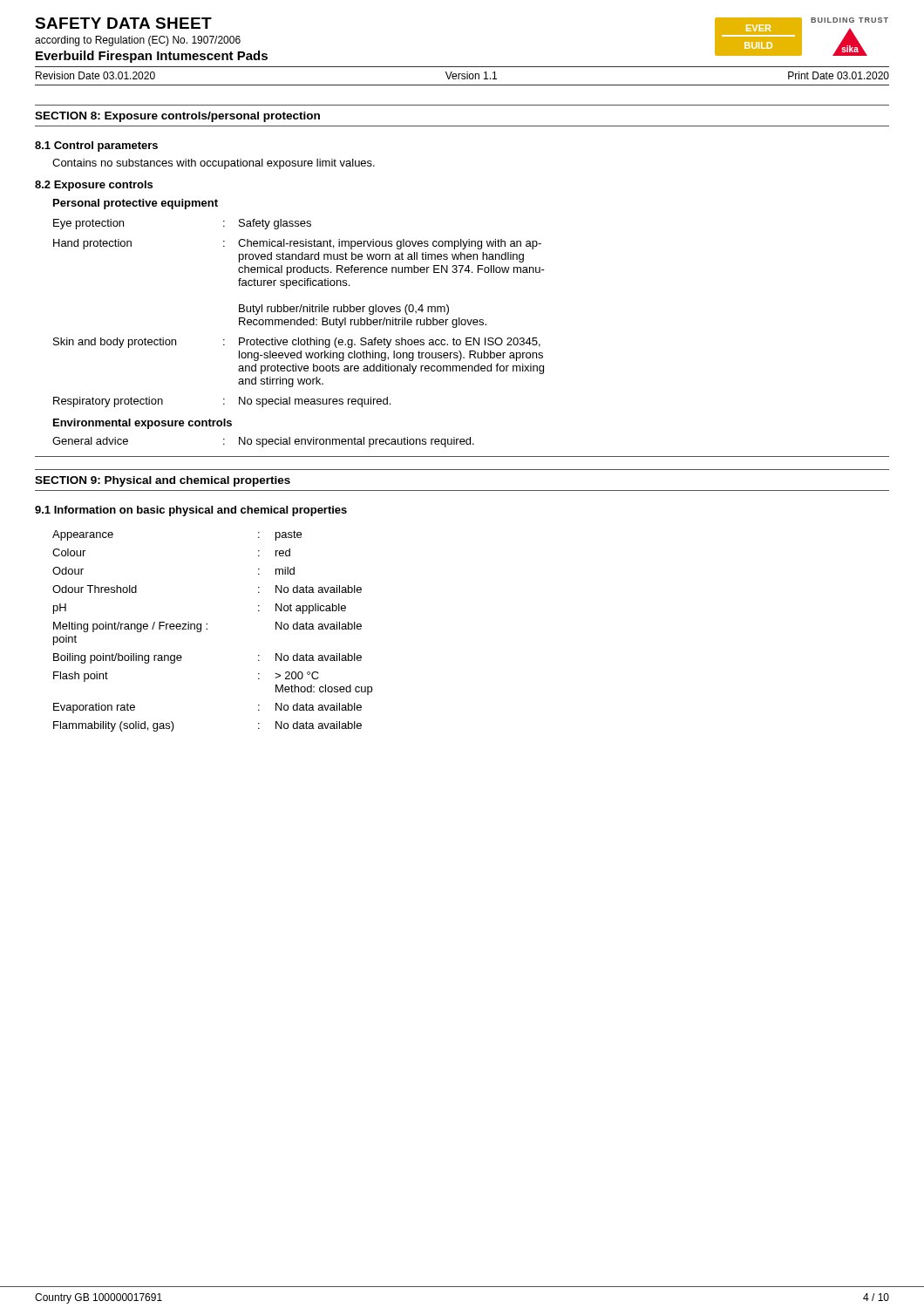Locate a table
This screenshot has height=1308, width=924.
coord(471,630)
